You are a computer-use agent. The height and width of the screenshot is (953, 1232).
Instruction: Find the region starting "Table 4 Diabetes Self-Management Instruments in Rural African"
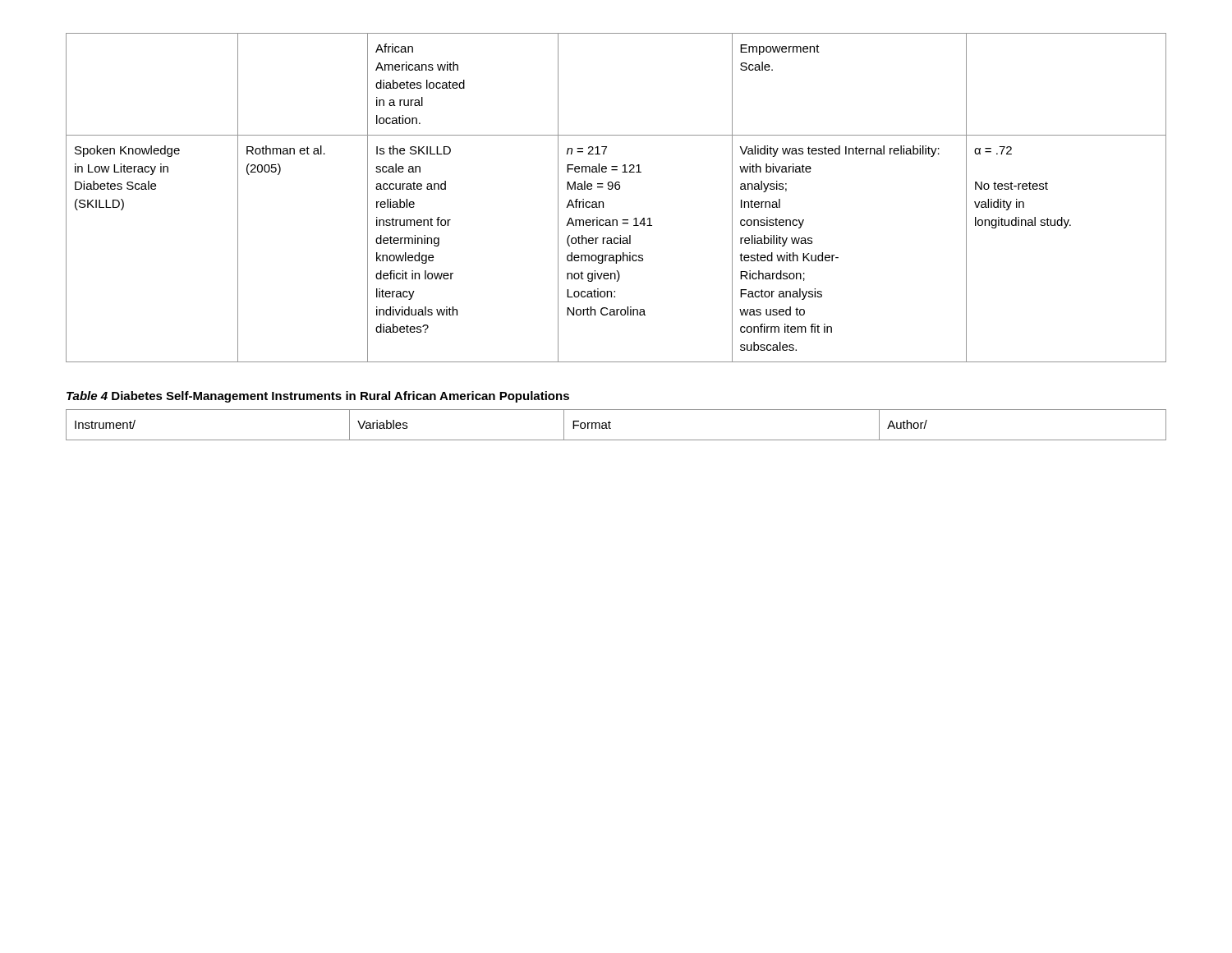click(318, 395)
